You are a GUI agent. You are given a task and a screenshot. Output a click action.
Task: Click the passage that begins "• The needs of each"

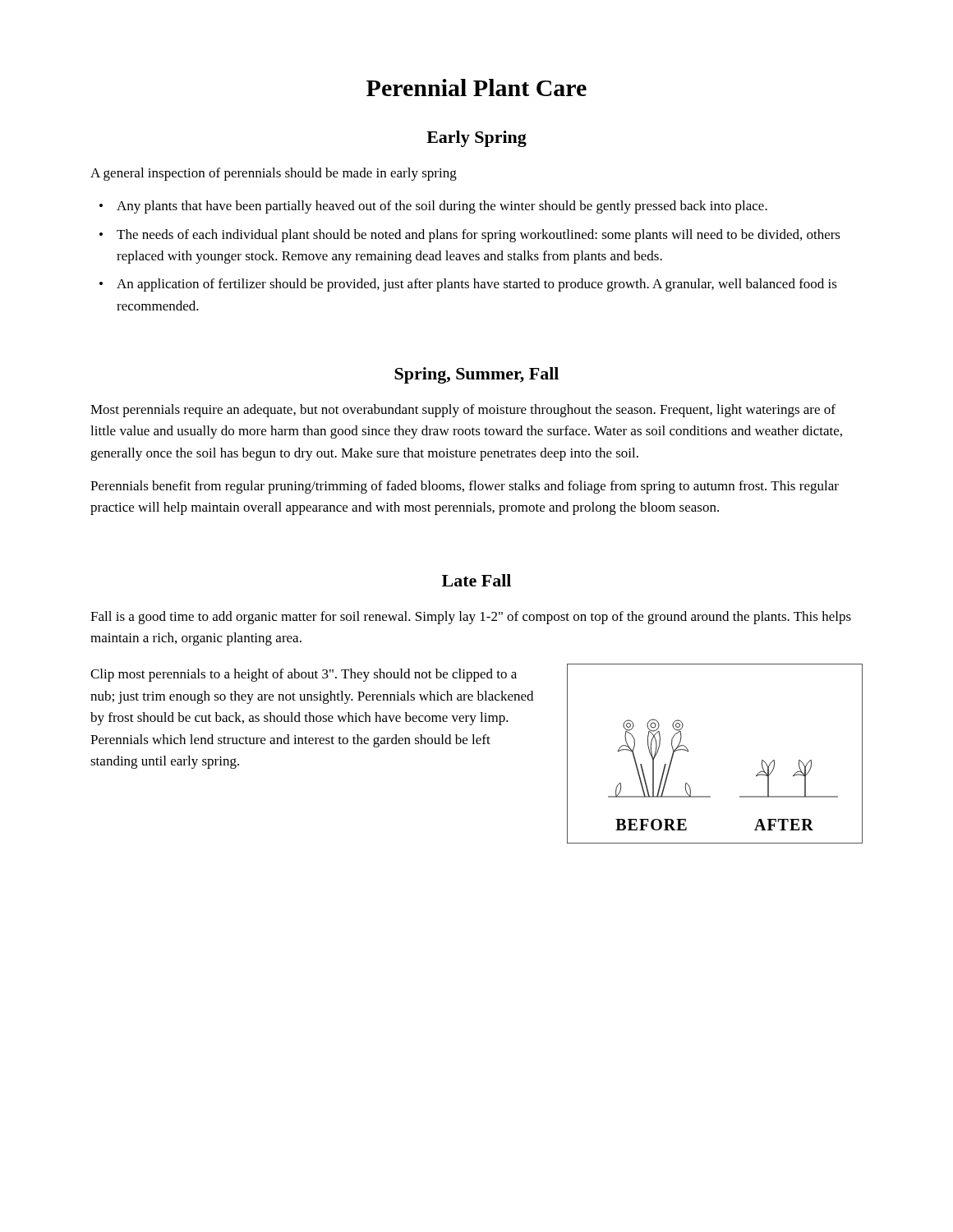[481, 246]
